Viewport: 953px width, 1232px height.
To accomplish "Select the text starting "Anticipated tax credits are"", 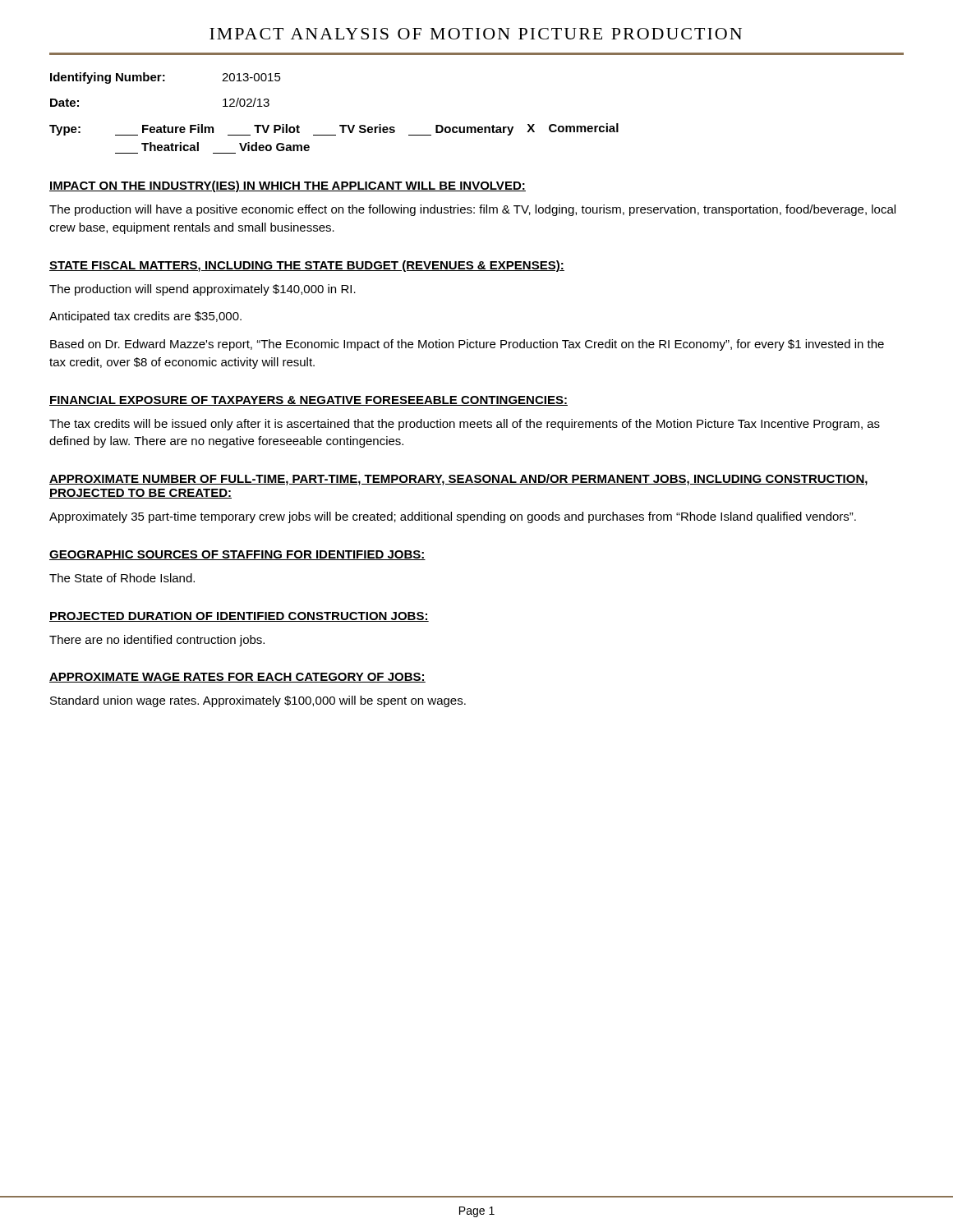I will [x=146, y=316].
